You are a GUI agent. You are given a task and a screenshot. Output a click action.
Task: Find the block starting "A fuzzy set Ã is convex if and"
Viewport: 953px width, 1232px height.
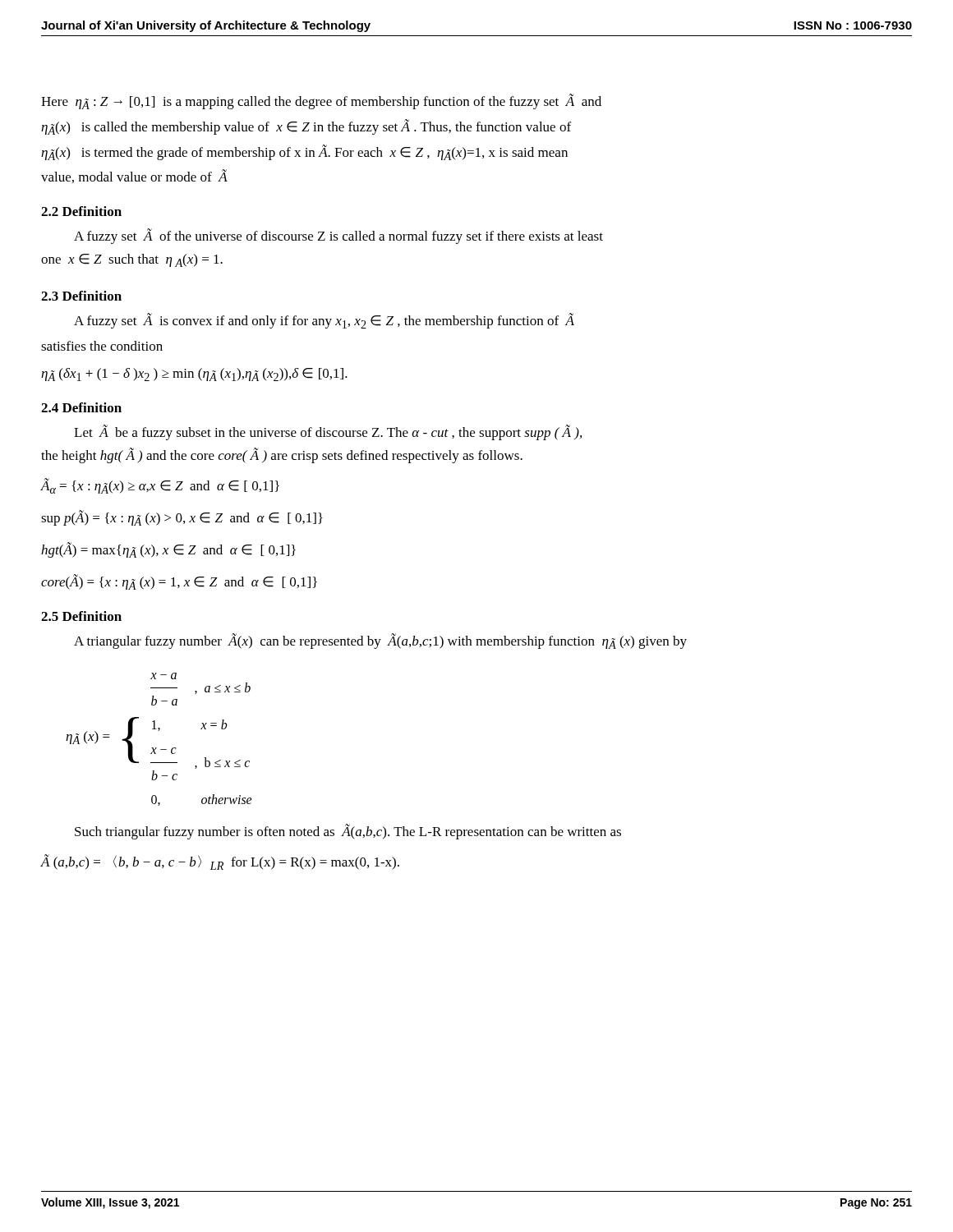click(308, 334)
